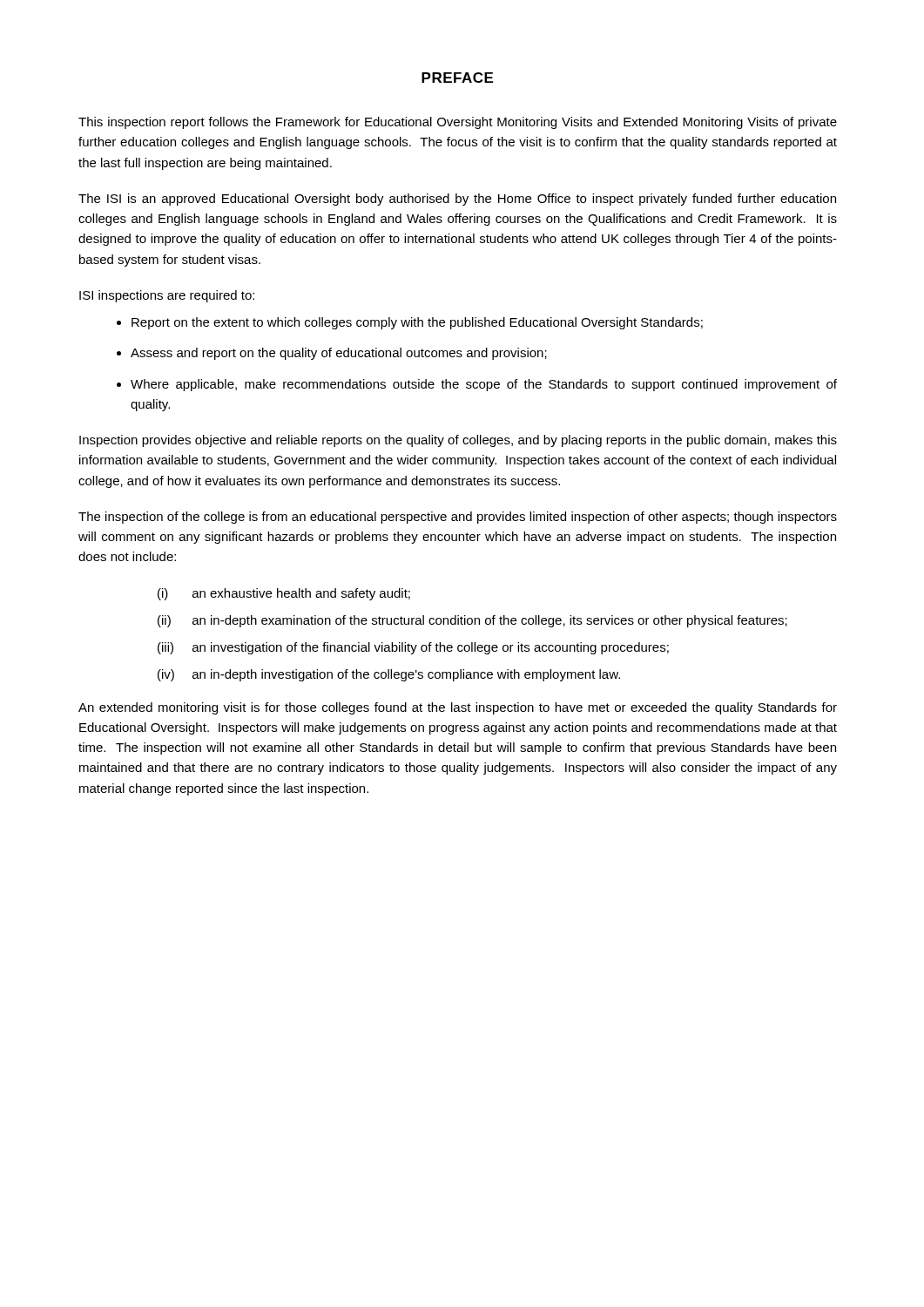Find the block on this page that starts "(ii) an in-depth examination of"
The height and width of the screenshot is (1307, 924).
tap(472, 620)
